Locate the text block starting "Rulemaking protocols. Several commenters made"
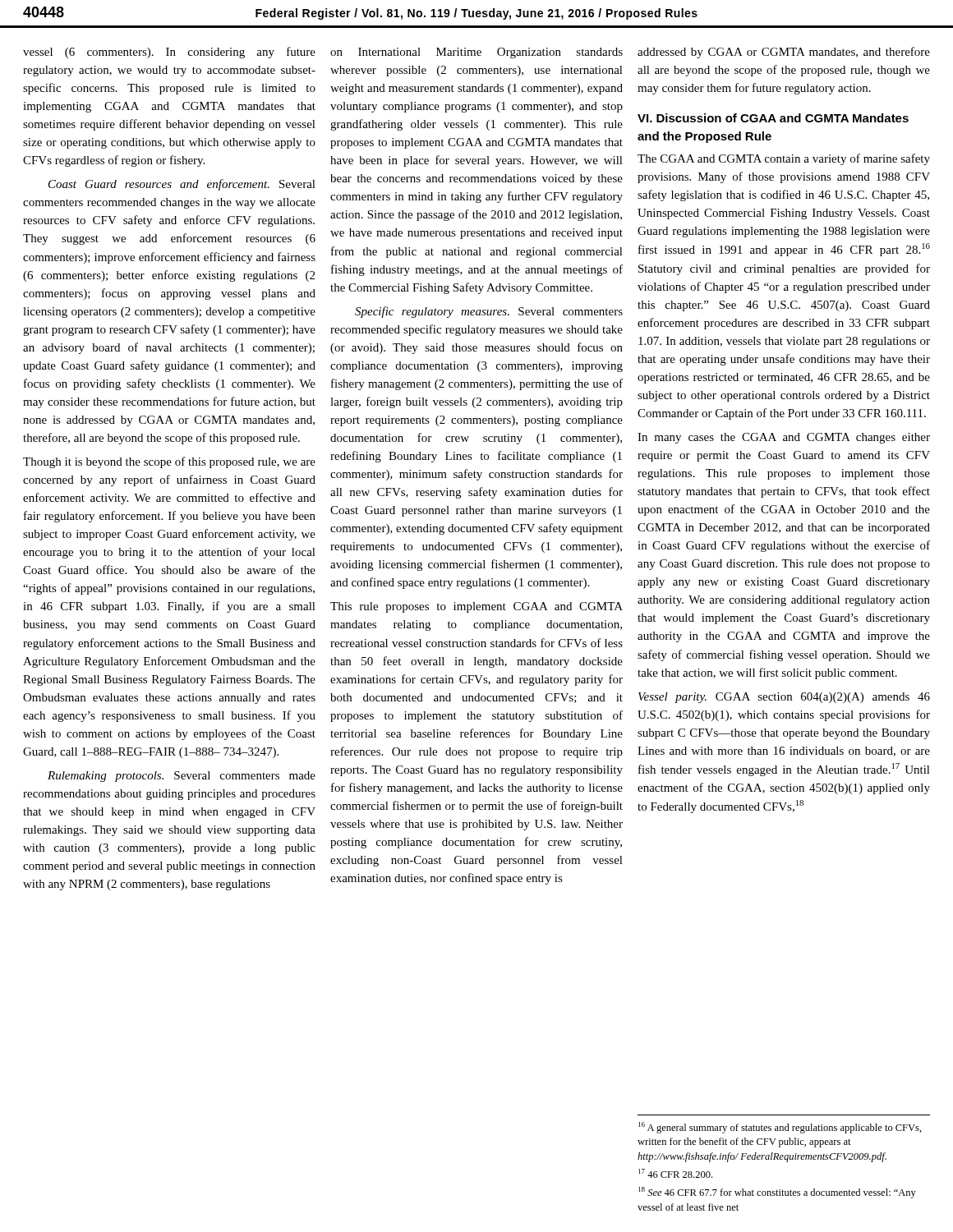The height and width of the screenshot is (1232, 953). 169,830
